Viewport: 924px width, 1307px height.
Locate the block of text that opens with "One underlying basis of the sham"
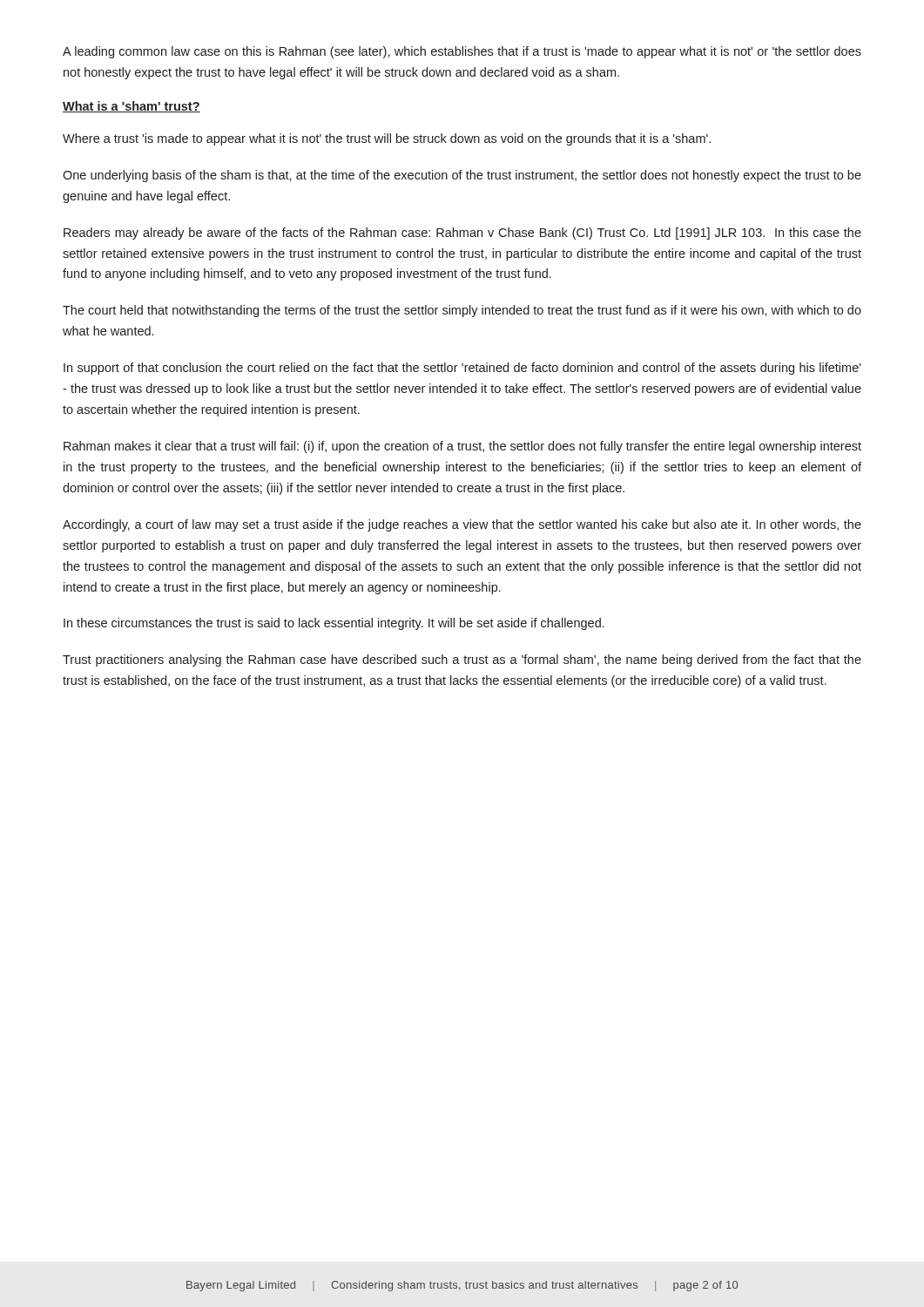[x=462, y=185]
